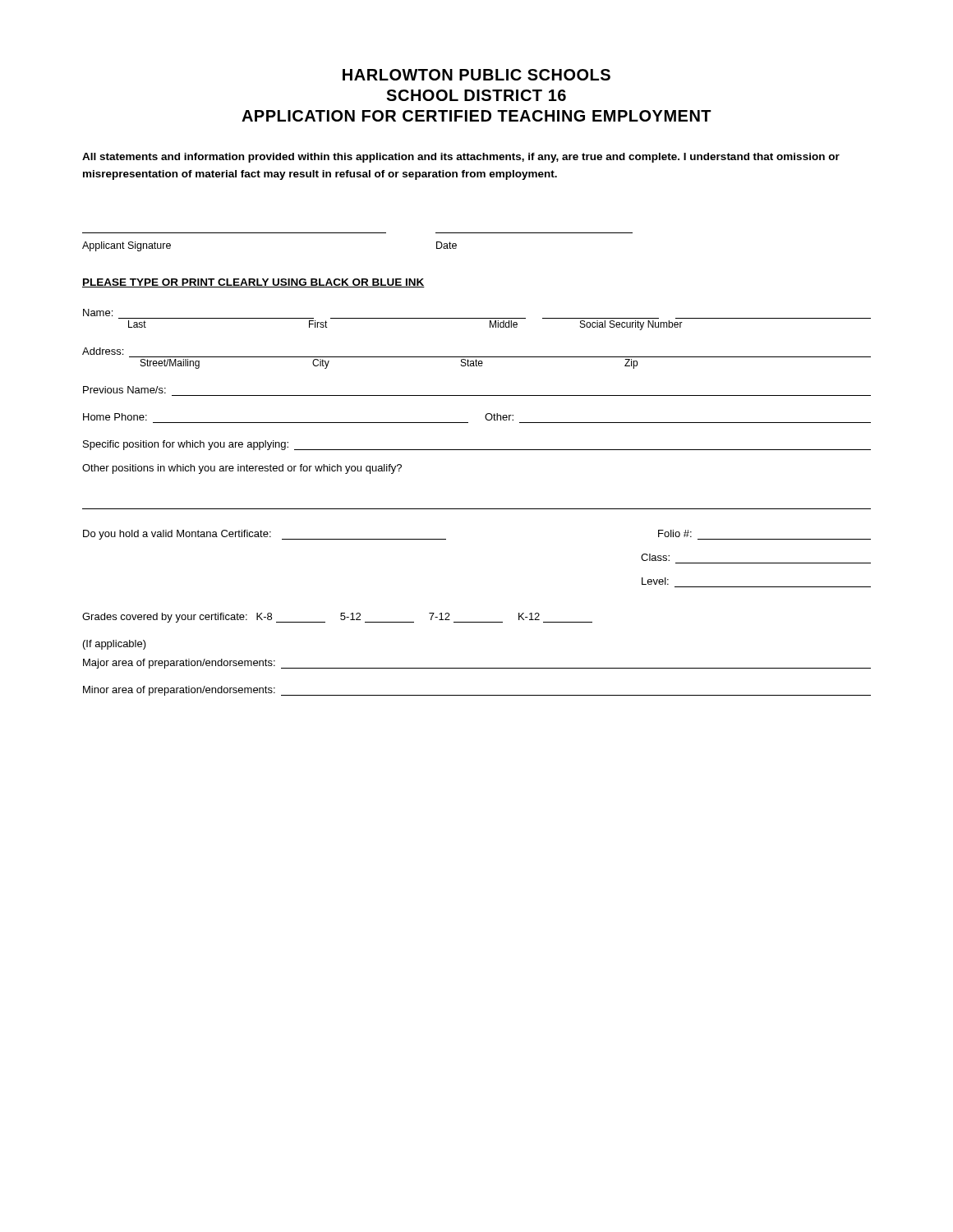
Task: Locate the text "Home Phone: Other:"
Action: pos(476,415)
